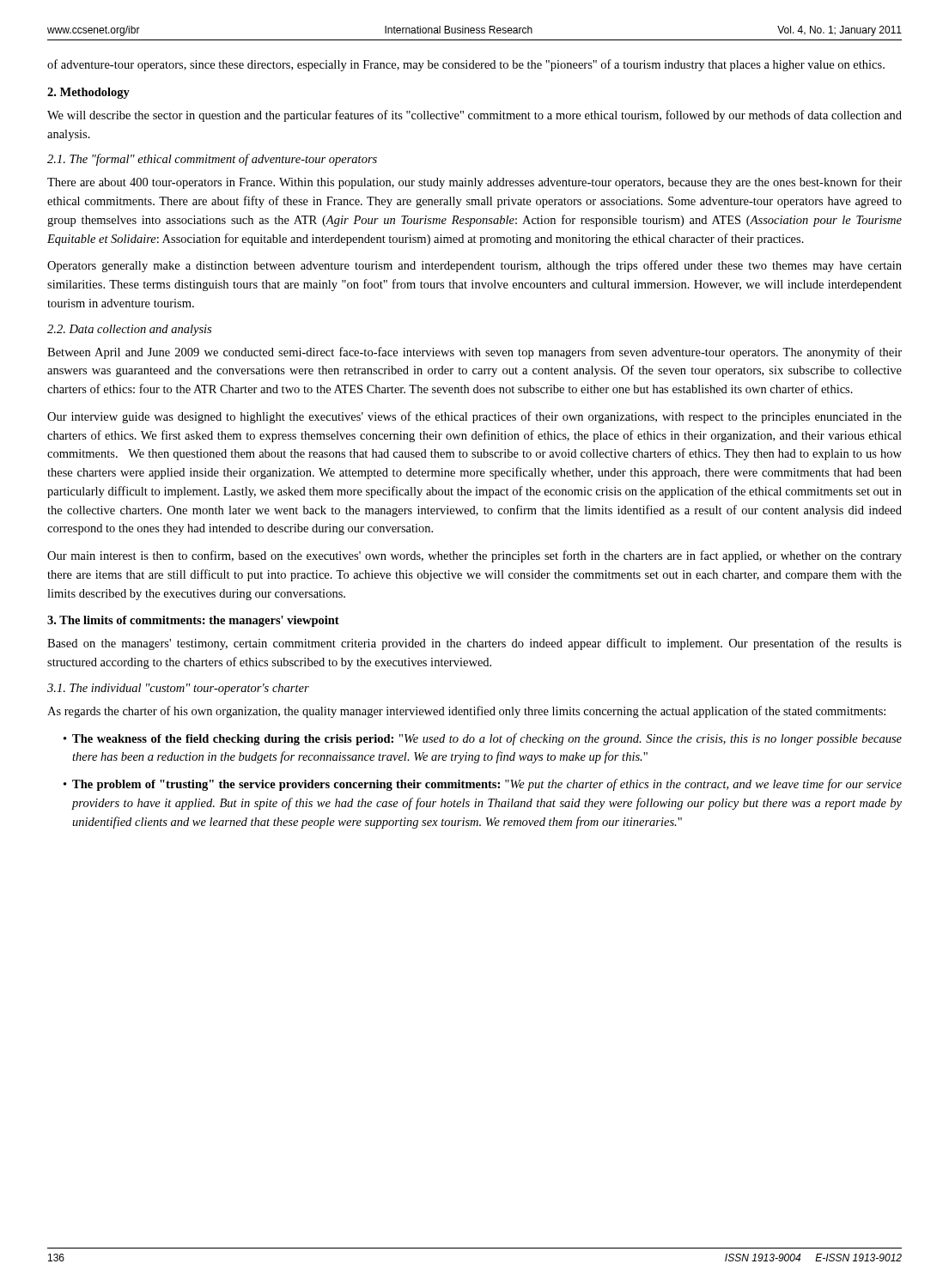Select the text block that reads "Our interview guide"
Image resolution: width=949 pixels, height=1288 pixels.
point(474,473)
